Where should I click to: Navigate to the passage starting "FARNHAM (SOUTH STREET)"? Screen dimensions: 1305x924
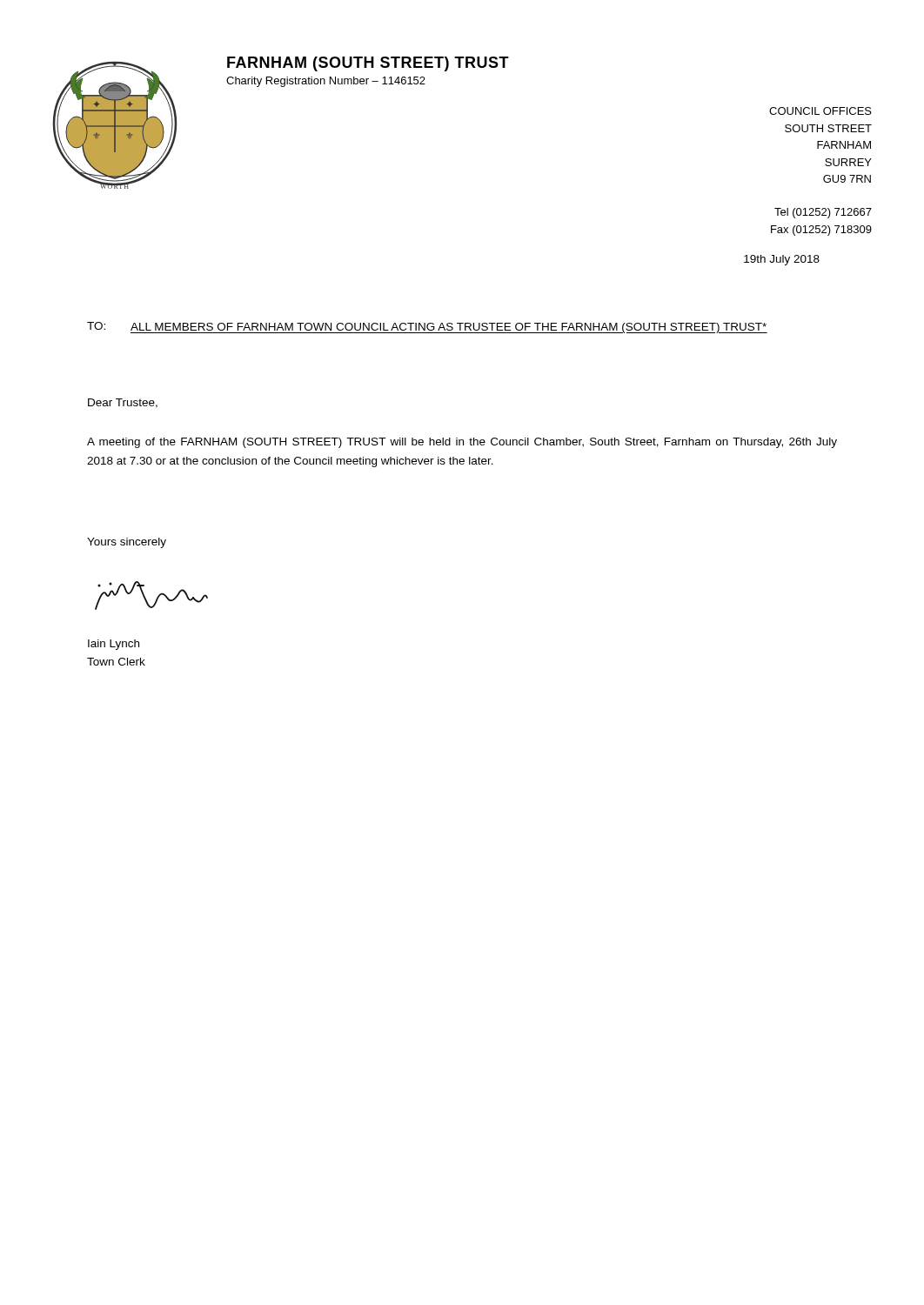point(368,63)
